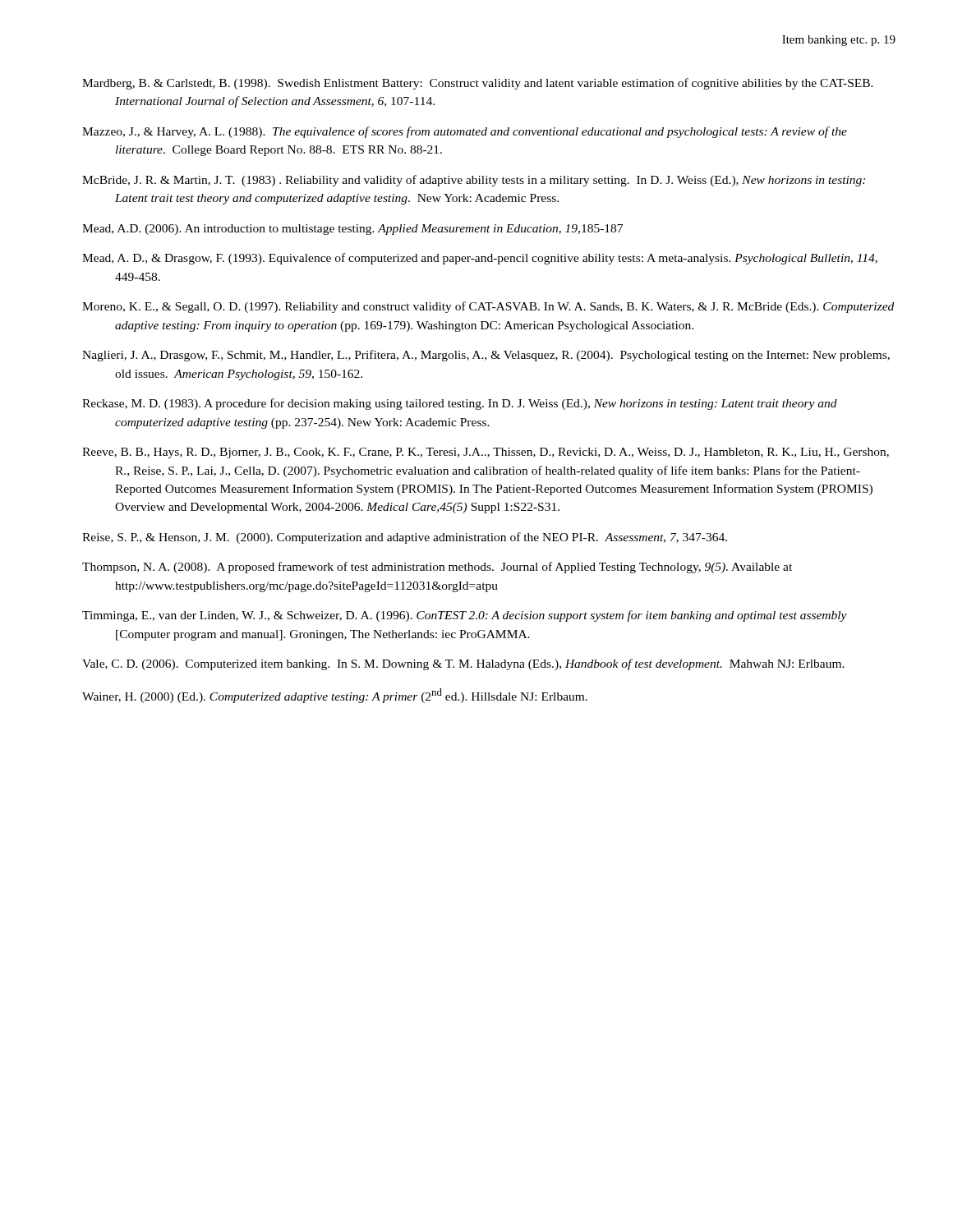
Task: Select the list item with the text "Wainer, H. (2000) (Ed.). Computerized adaptive testing:"
Action: pyautogui.click(x=335, y=694)
